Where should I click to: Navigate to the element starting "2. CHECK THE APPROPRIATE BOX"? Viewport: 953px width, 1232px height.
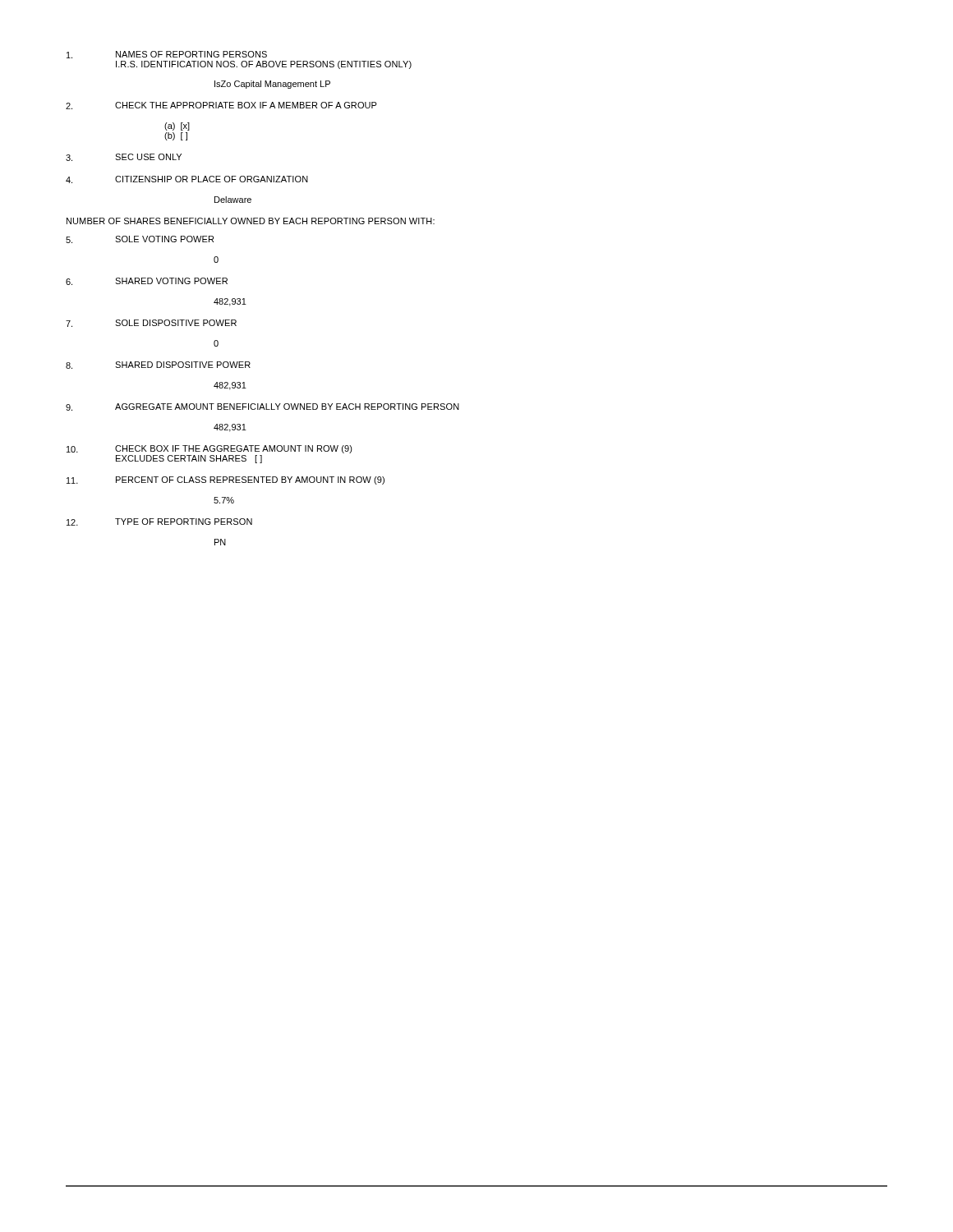pos(221,106)
